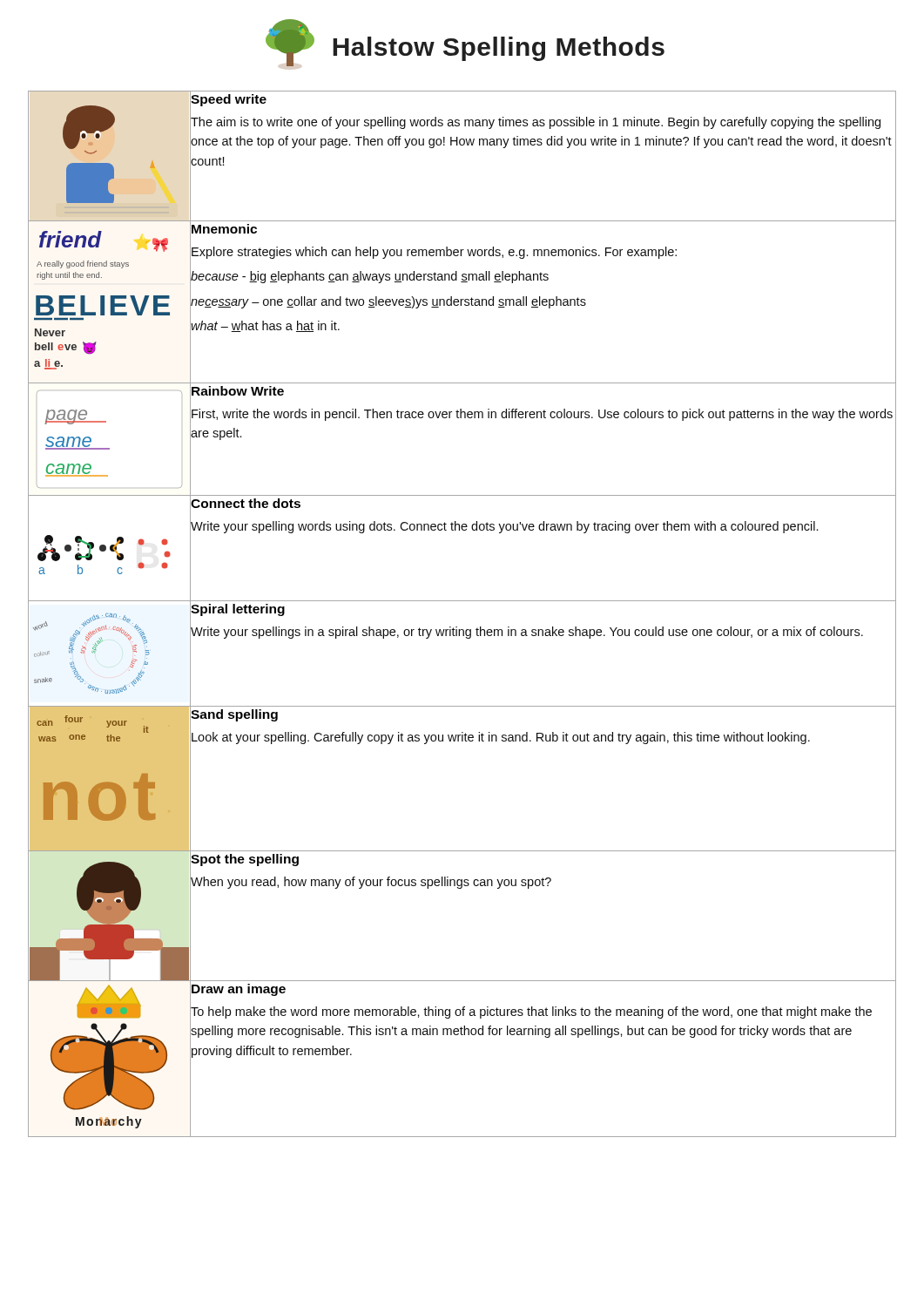Locate the text block containing "The aim is"
The height and width of the screenshot is (1307, 924).
click(541, 142)
